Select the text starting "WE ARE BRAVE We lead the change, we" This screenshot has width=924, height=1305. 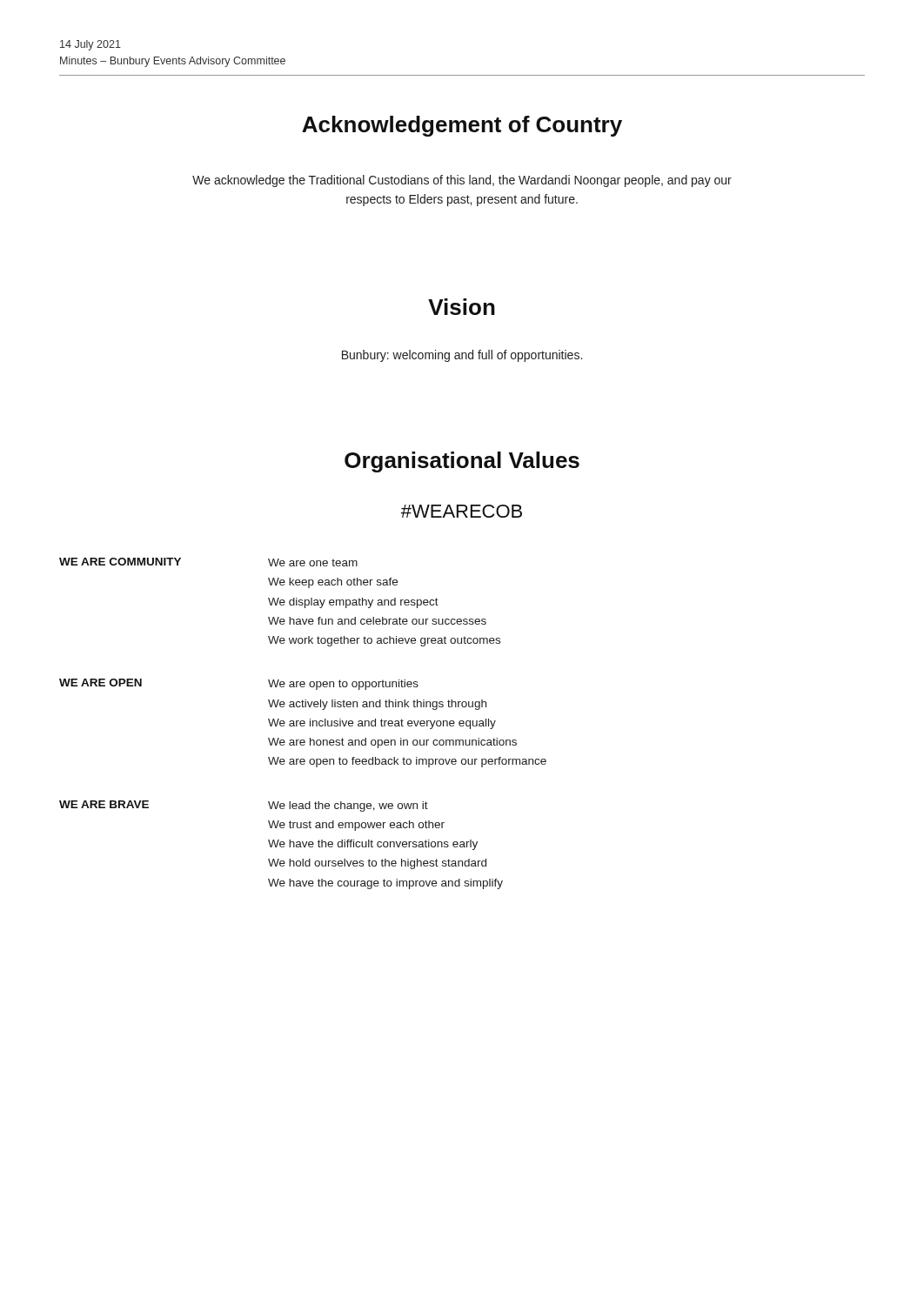coord(462,844)
